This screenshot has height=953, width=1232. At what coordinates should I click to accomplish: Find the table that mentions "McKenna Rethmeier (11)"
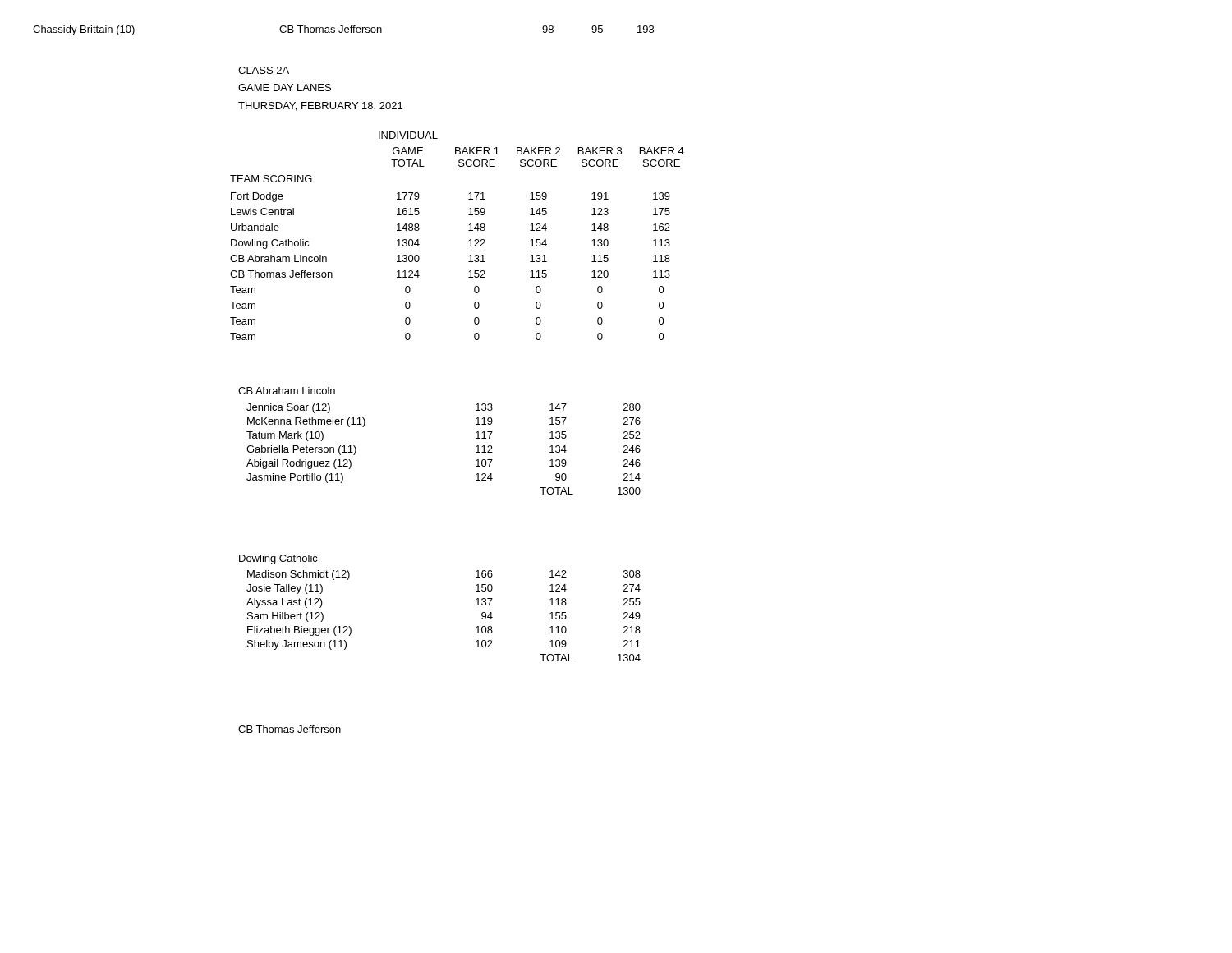tap(444, 449)
